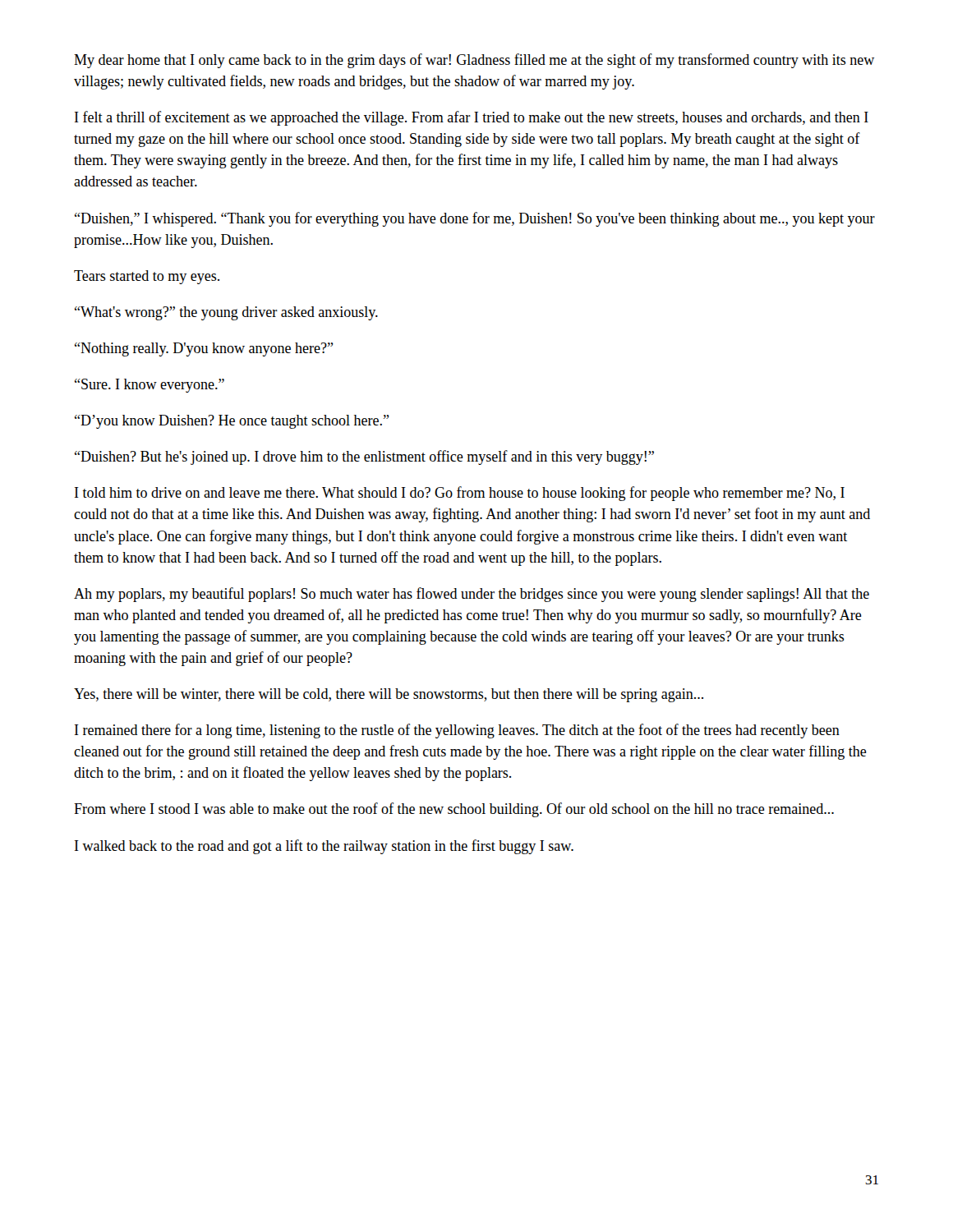Select the text block that says "“Duishen? But he's joined up."
The width and height of the screenshot is (953, 1232).
click(364, 457)
